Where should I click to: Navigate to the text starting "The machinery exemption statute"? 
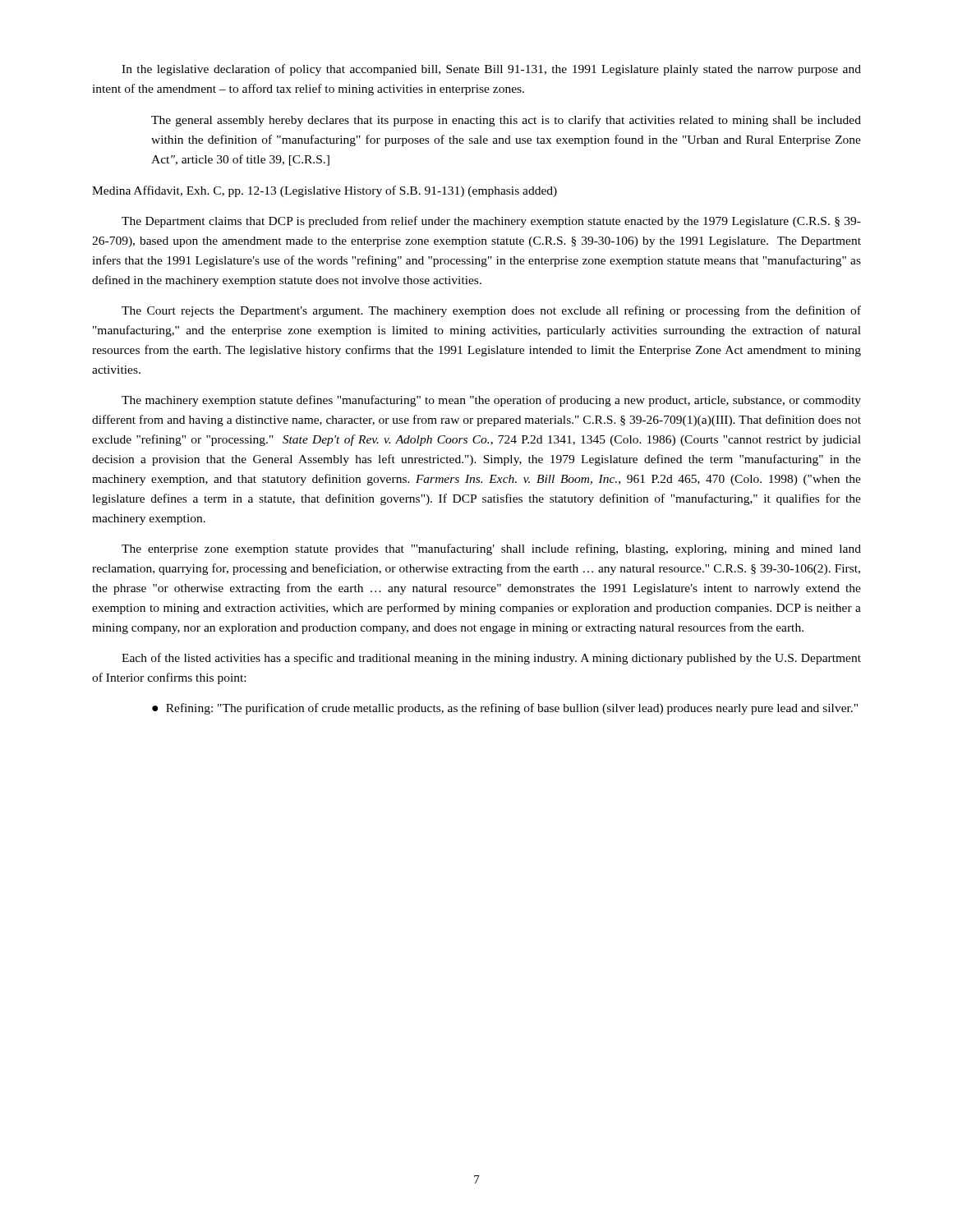pos(476,459)
